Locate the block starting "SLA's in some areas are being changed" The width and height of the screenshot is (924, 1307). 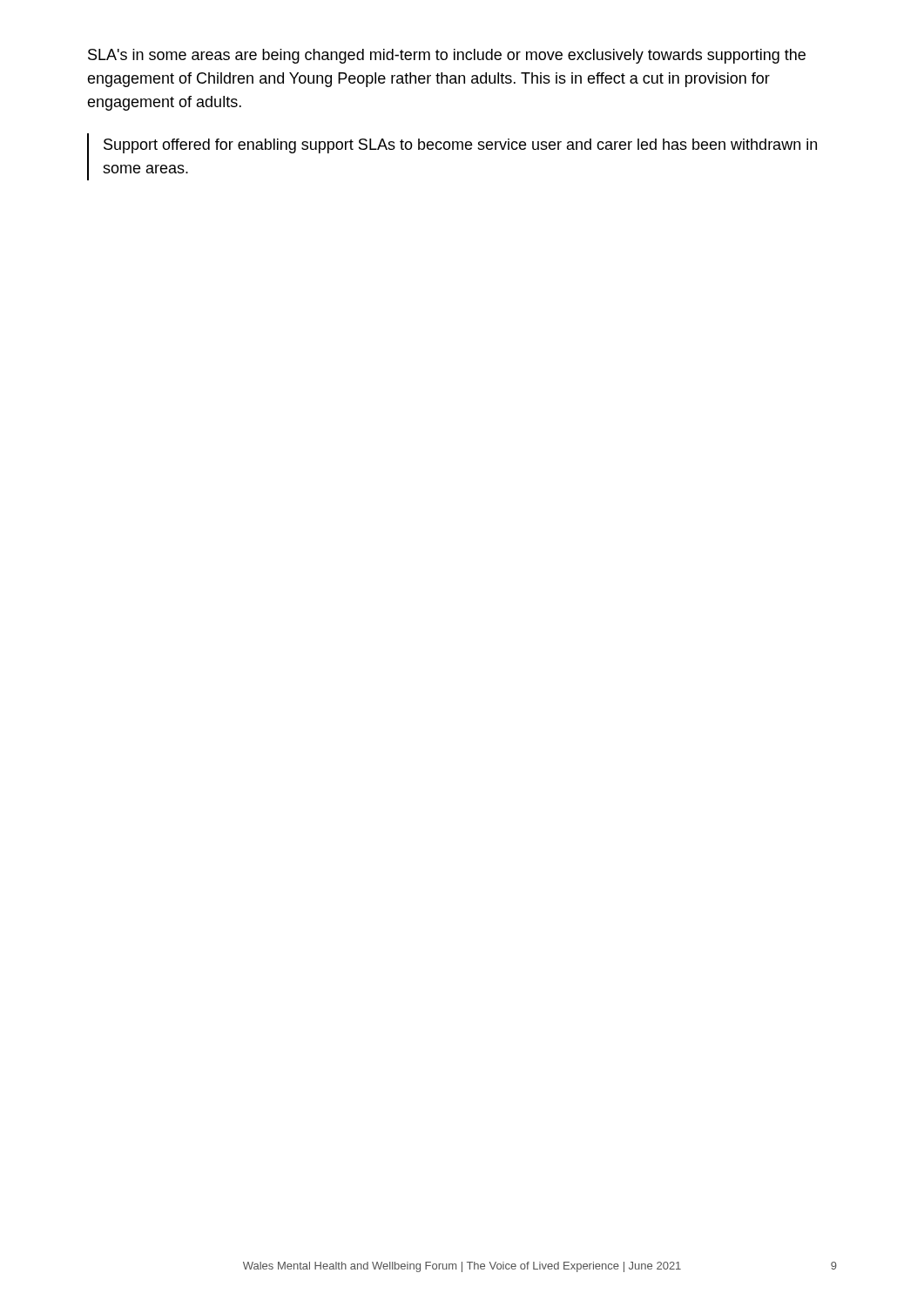(x=447, y=78)
